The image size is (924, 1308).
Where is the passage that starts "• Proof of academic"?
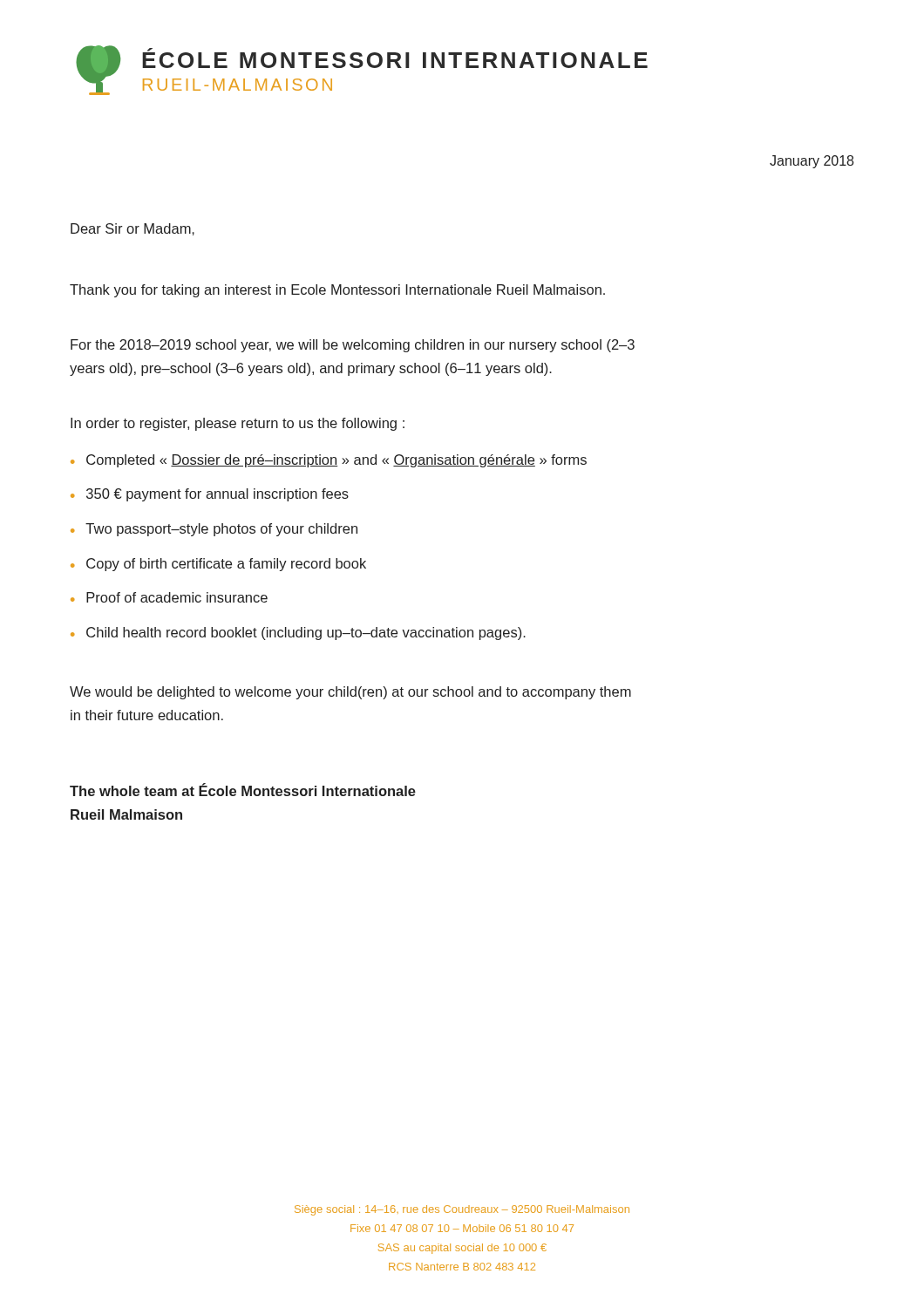tap(169, 600)
